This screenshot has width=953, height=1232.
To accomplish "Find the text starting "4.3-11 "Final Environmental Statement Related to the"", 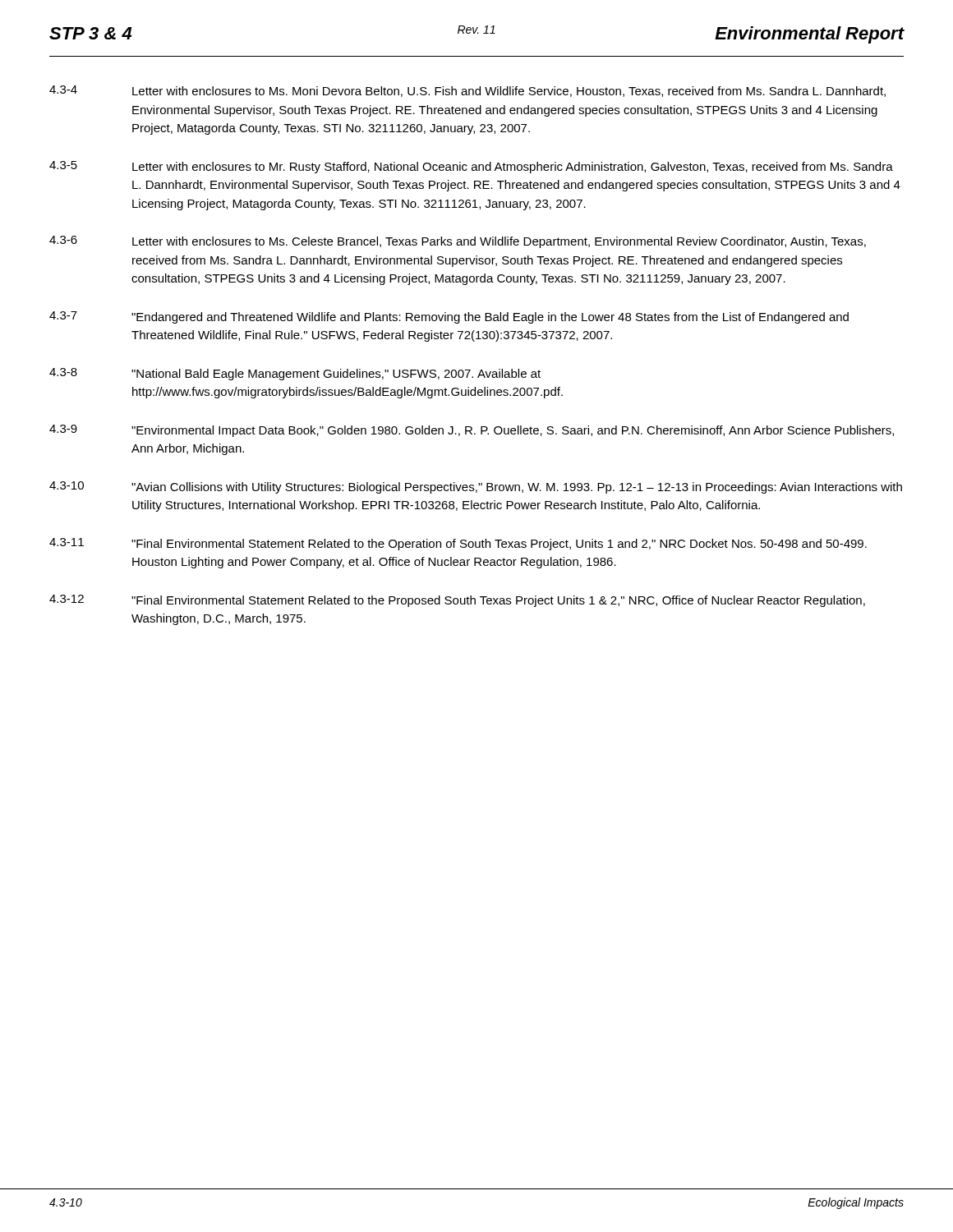I will point(476,553).
